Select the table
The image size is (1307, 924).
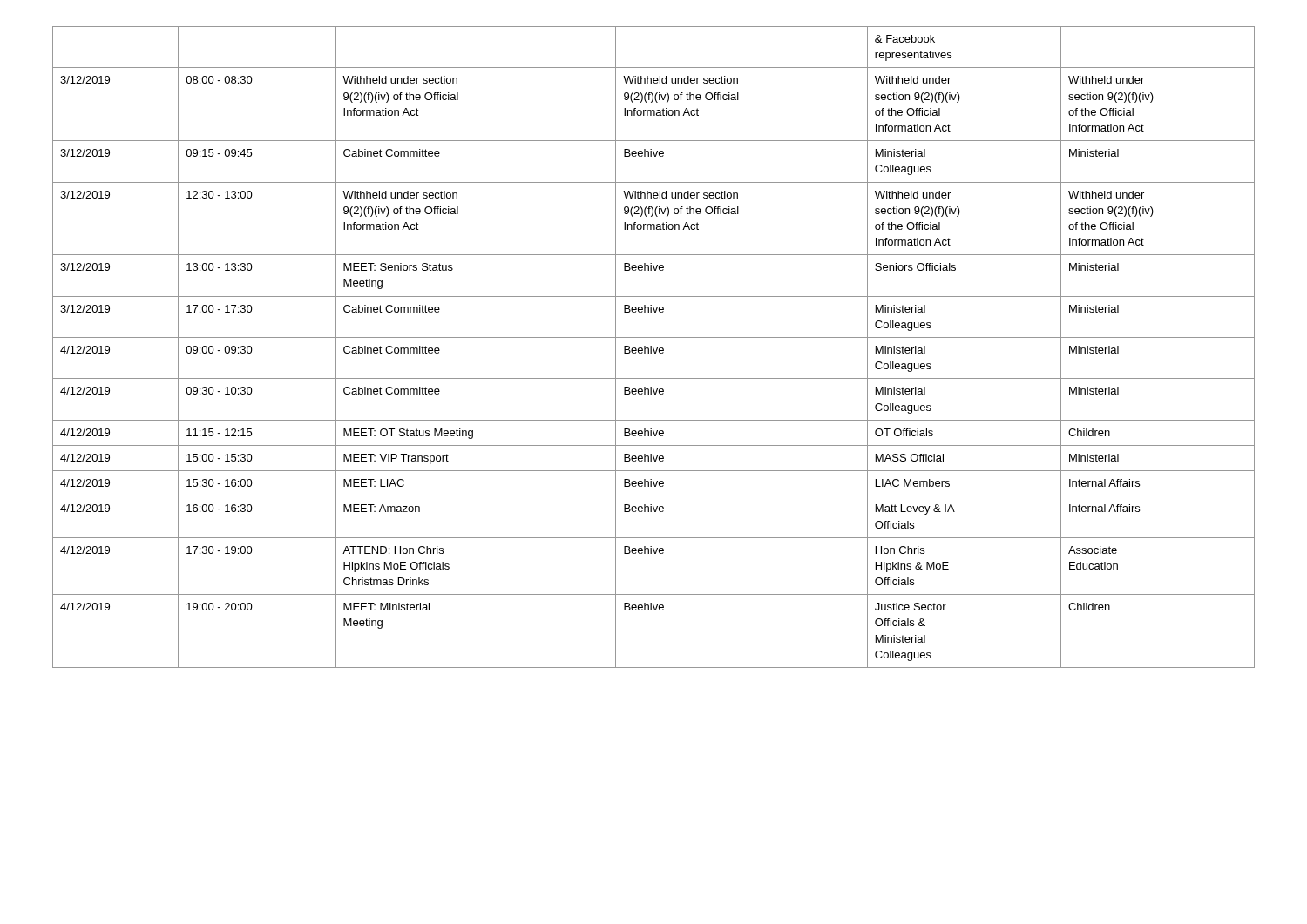pyautogui.click(x=654, y=347)
